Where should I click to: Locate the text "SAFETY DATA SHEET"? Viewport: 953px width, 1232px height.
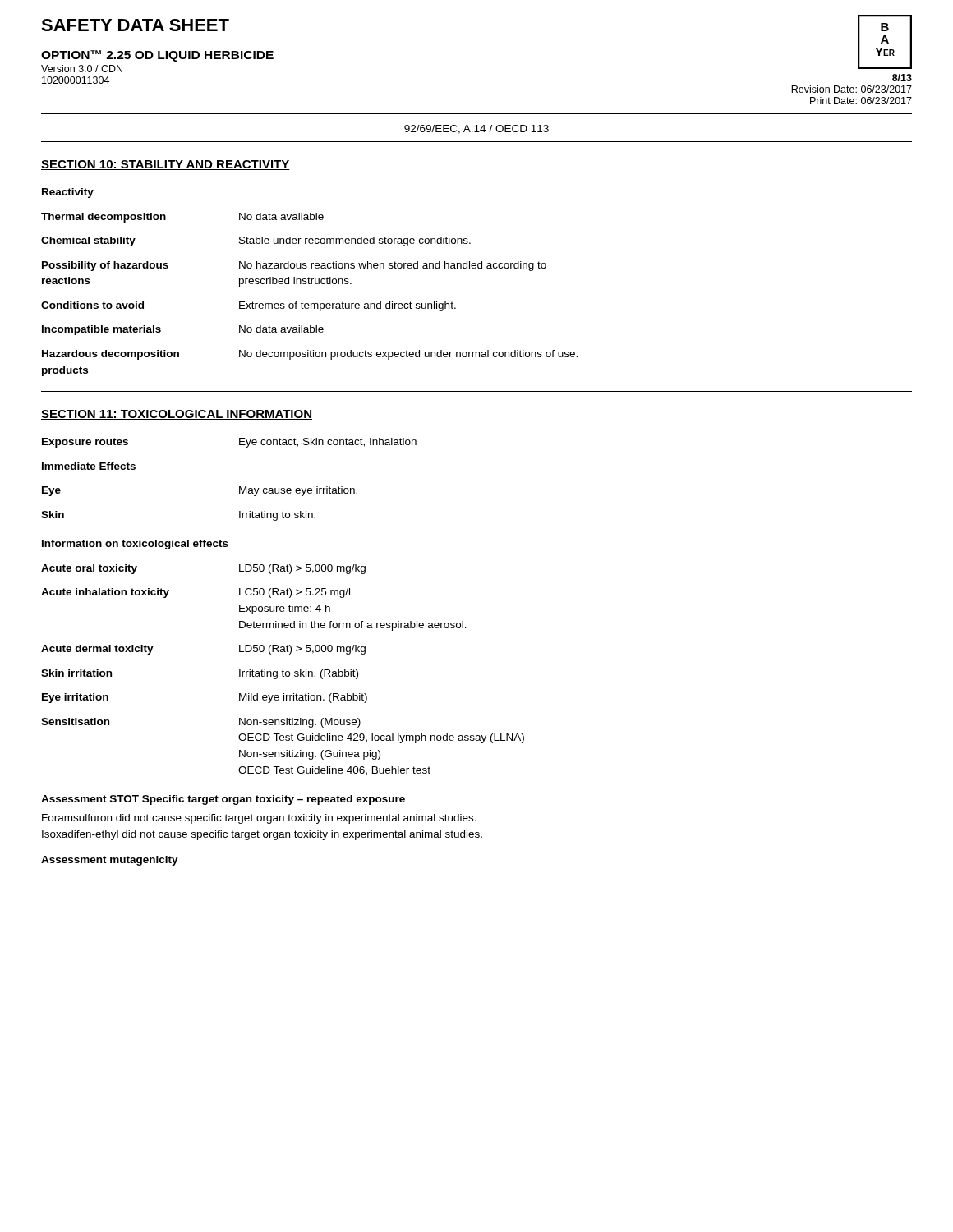(135, 25)
